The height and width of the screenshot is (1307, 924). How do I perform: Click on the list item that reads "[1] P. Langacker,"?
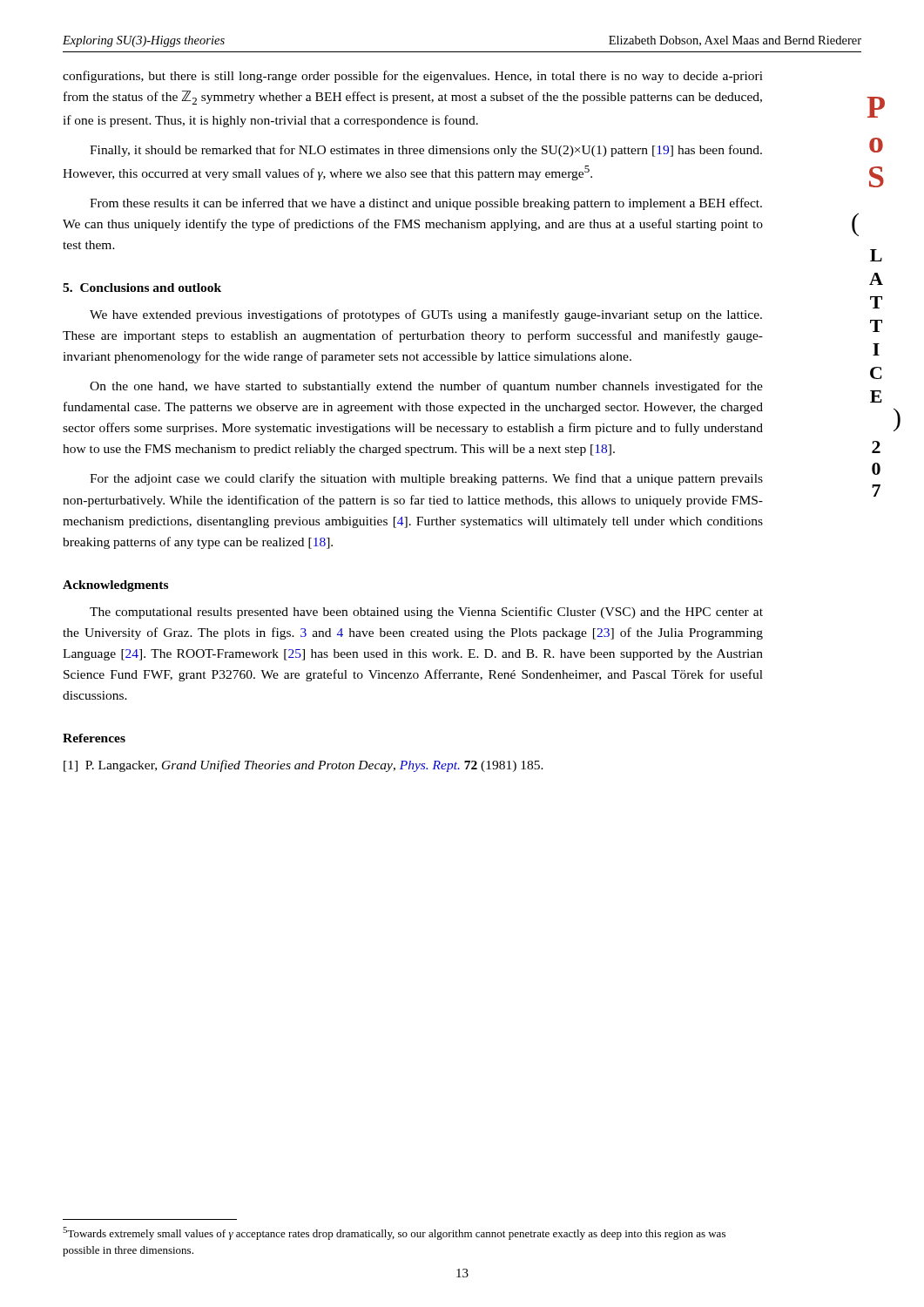click(x=413, y=765)
